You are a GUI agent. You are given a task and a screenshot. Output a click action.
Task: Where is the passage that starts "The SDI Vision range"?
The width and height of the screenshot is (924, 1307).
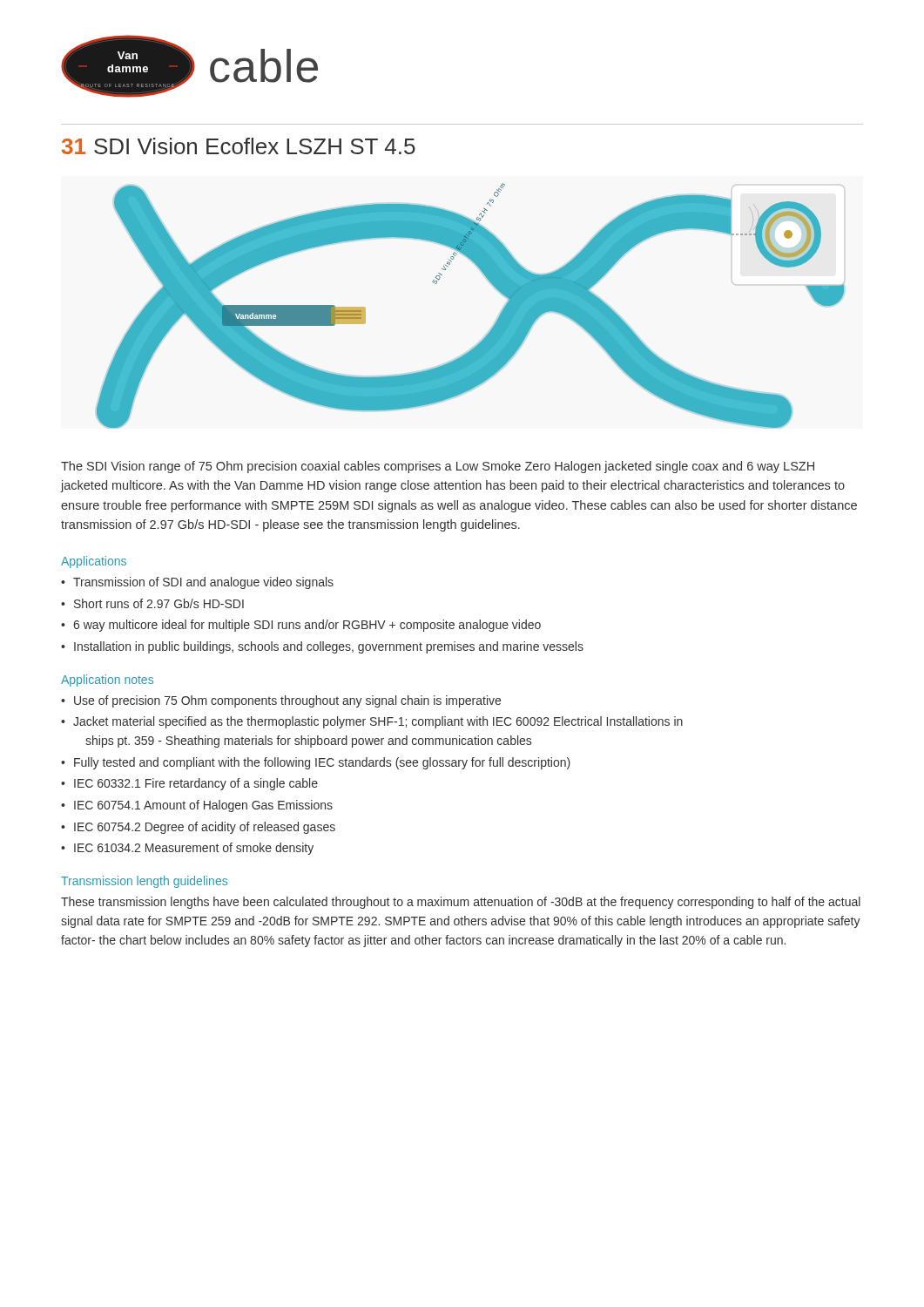click(459, 495)
